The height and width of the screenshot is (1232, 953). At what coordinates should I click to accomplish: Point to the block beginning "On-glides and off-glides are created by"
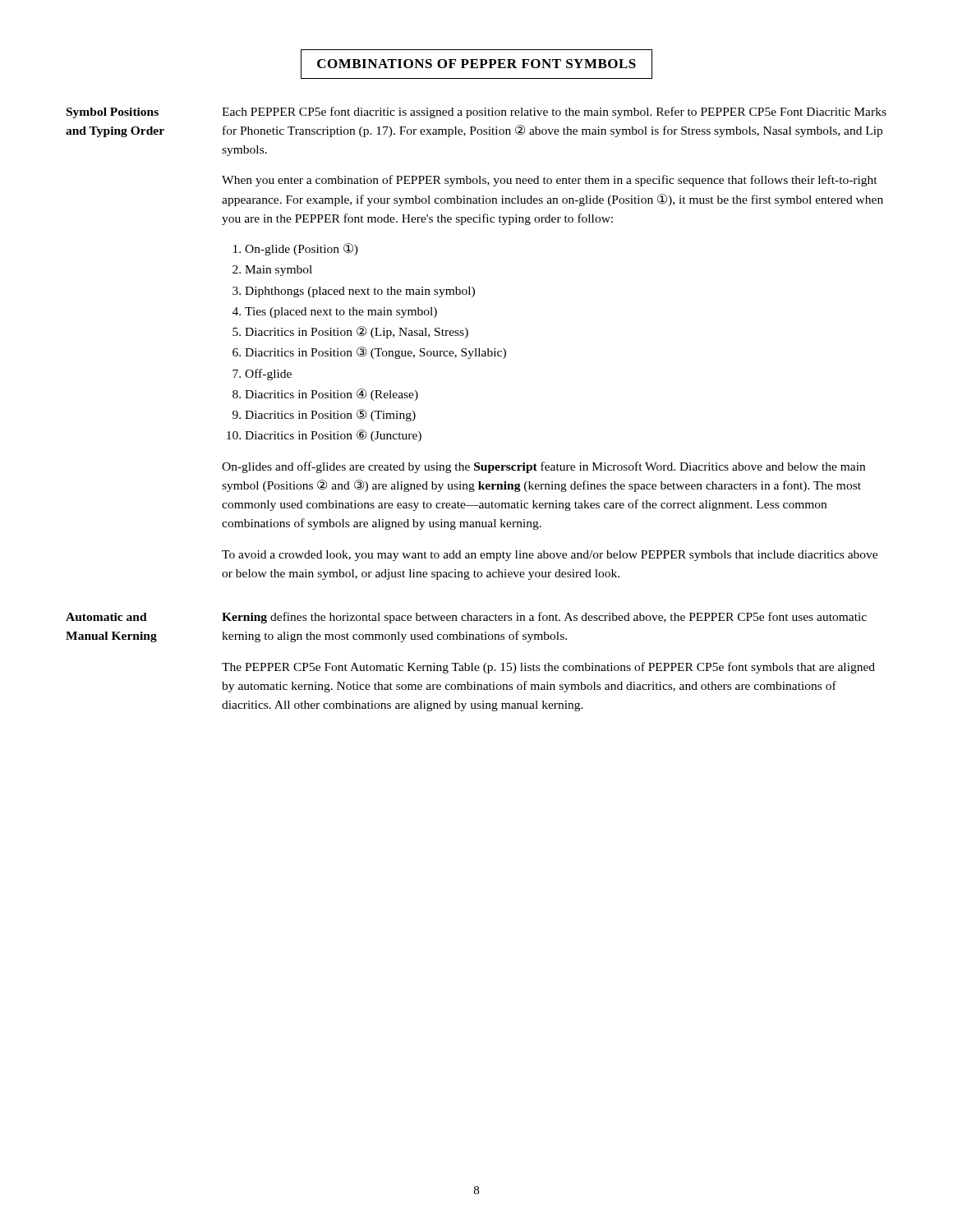pyautogui.click(x=555, y=519)
